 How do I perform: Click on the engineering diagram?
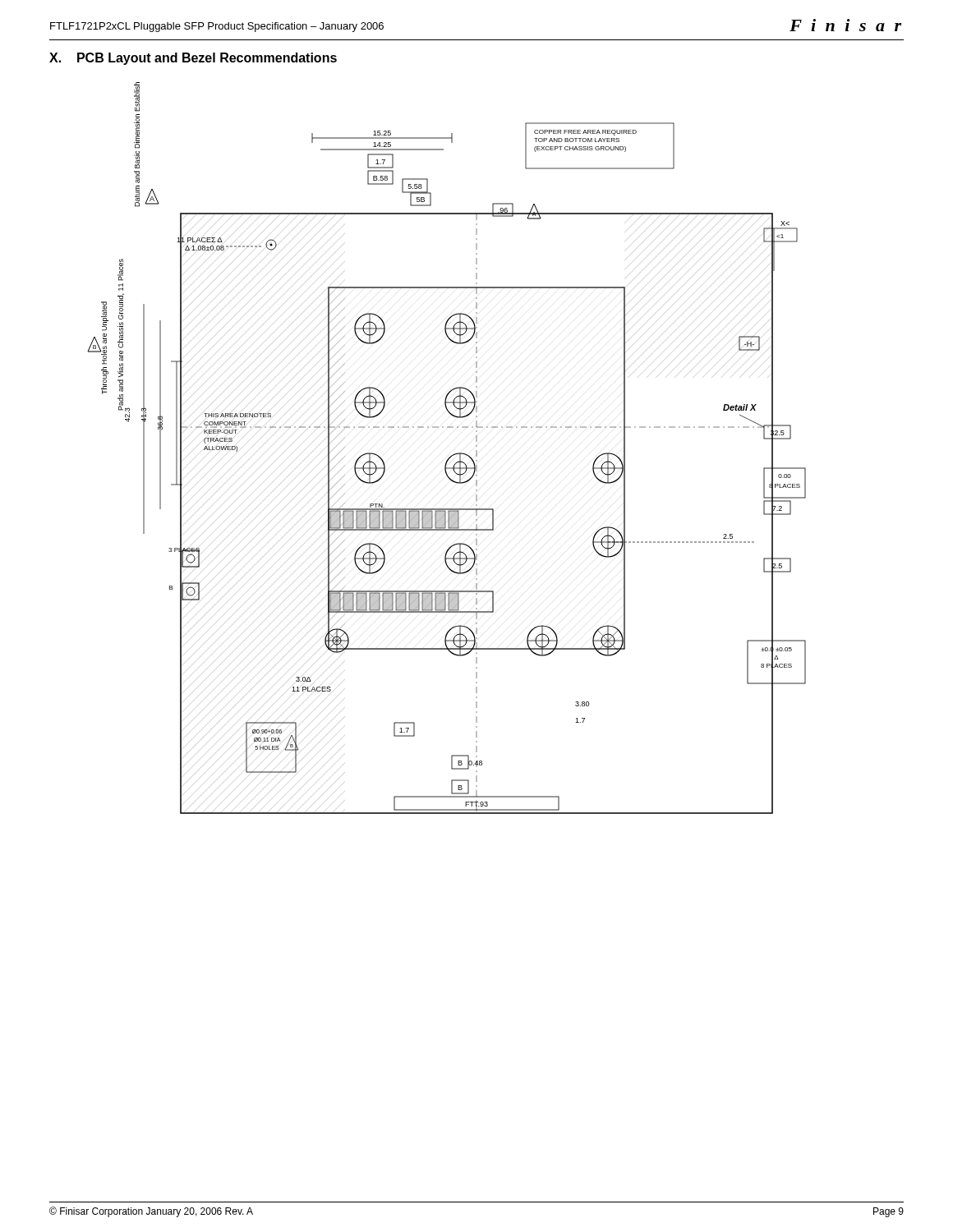(x=476, y=620)
